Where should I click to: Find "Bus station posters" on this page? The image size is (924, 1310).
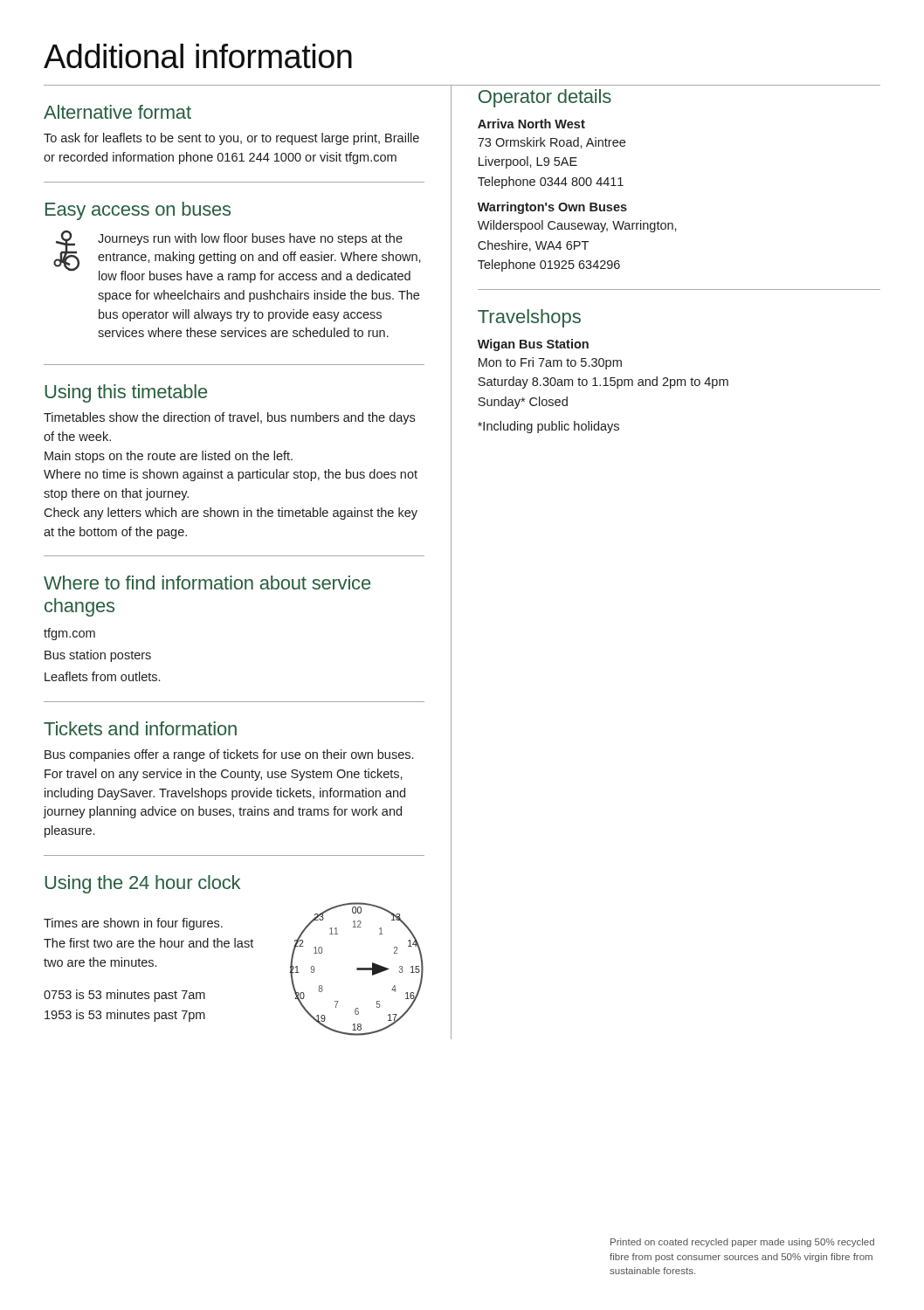[x=98, y=656]
